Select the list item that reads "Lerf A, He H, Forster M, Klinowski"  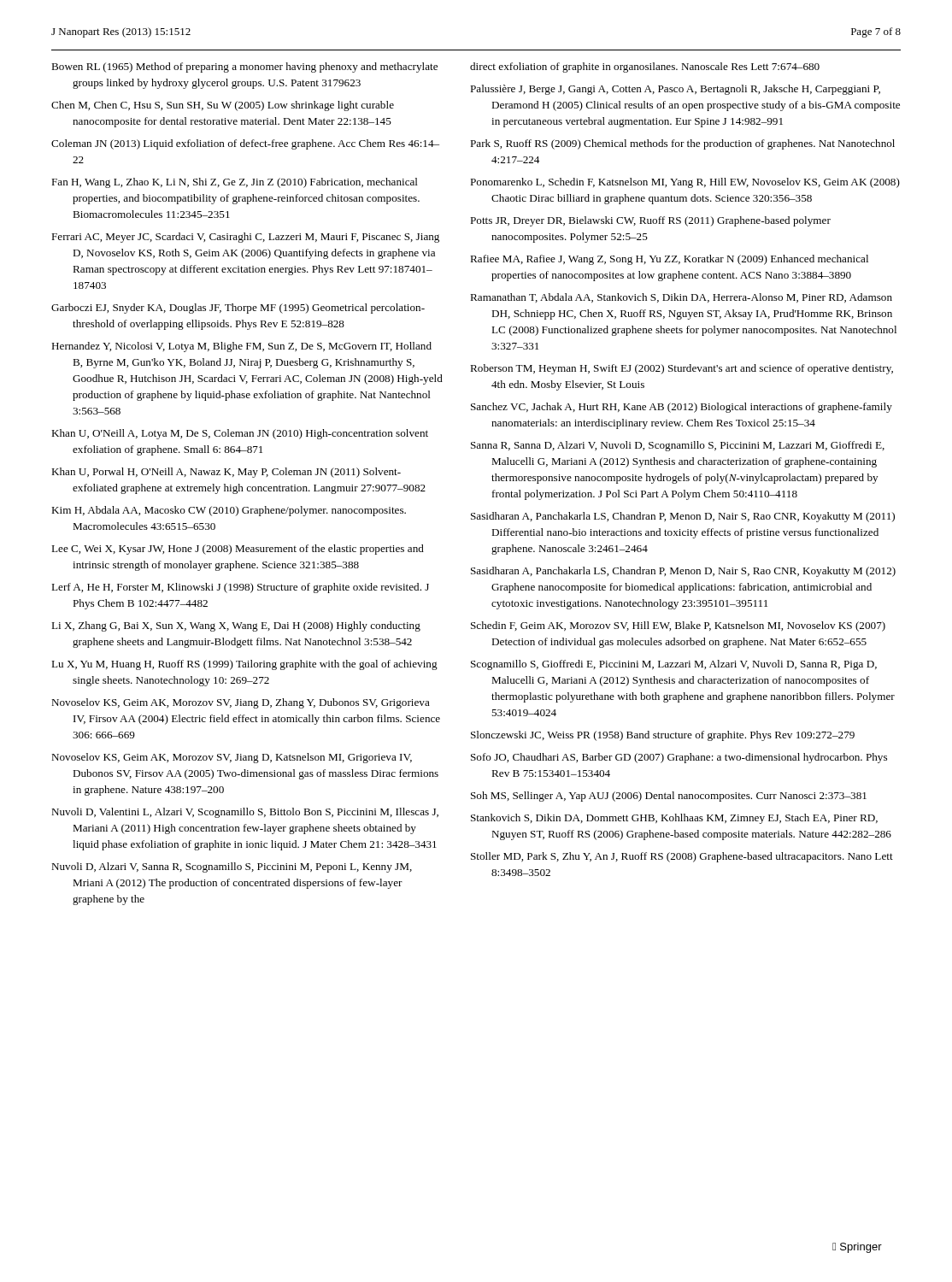240,595
